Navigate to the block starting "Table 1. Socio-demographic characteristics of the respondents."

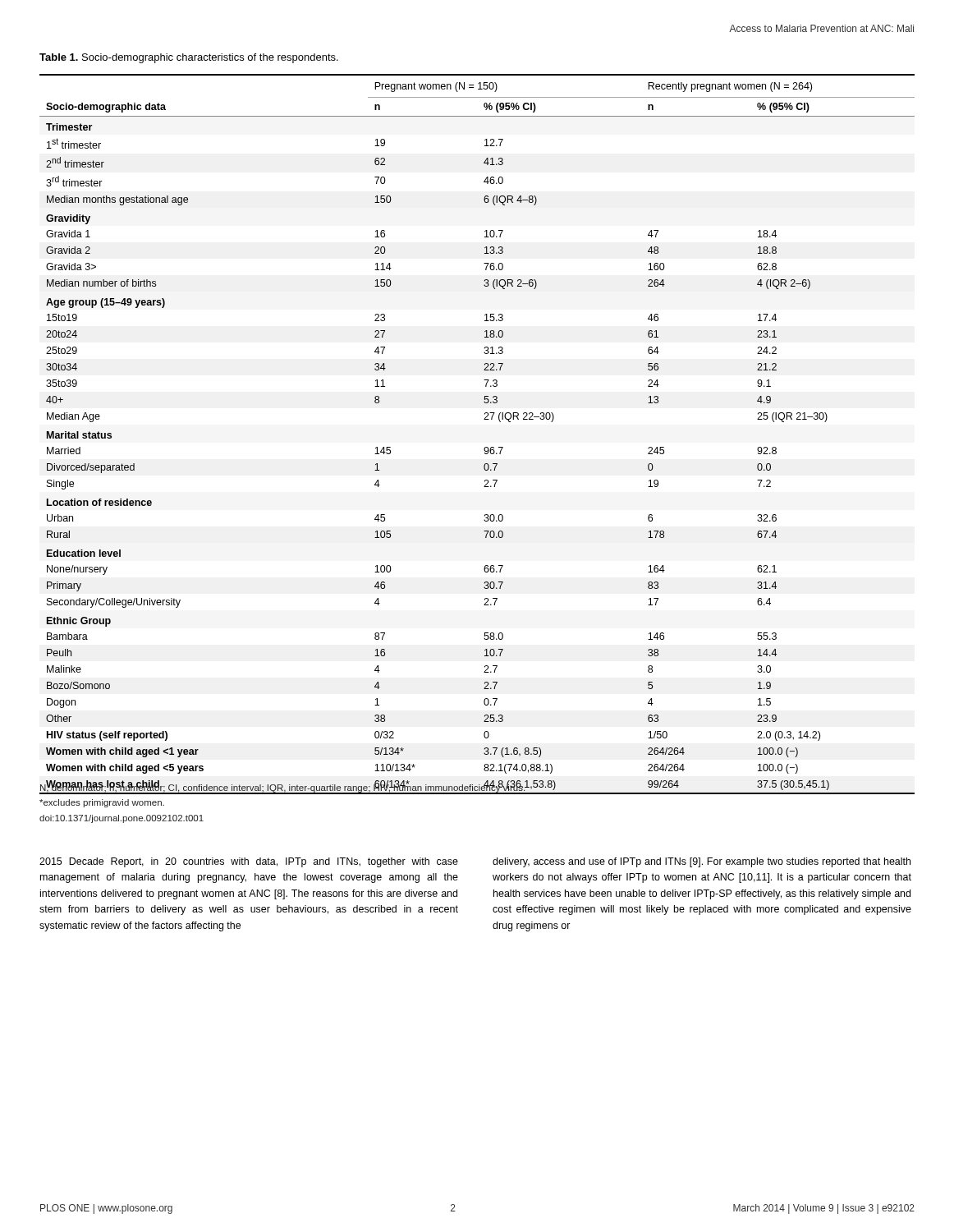(x=189, y=57)
